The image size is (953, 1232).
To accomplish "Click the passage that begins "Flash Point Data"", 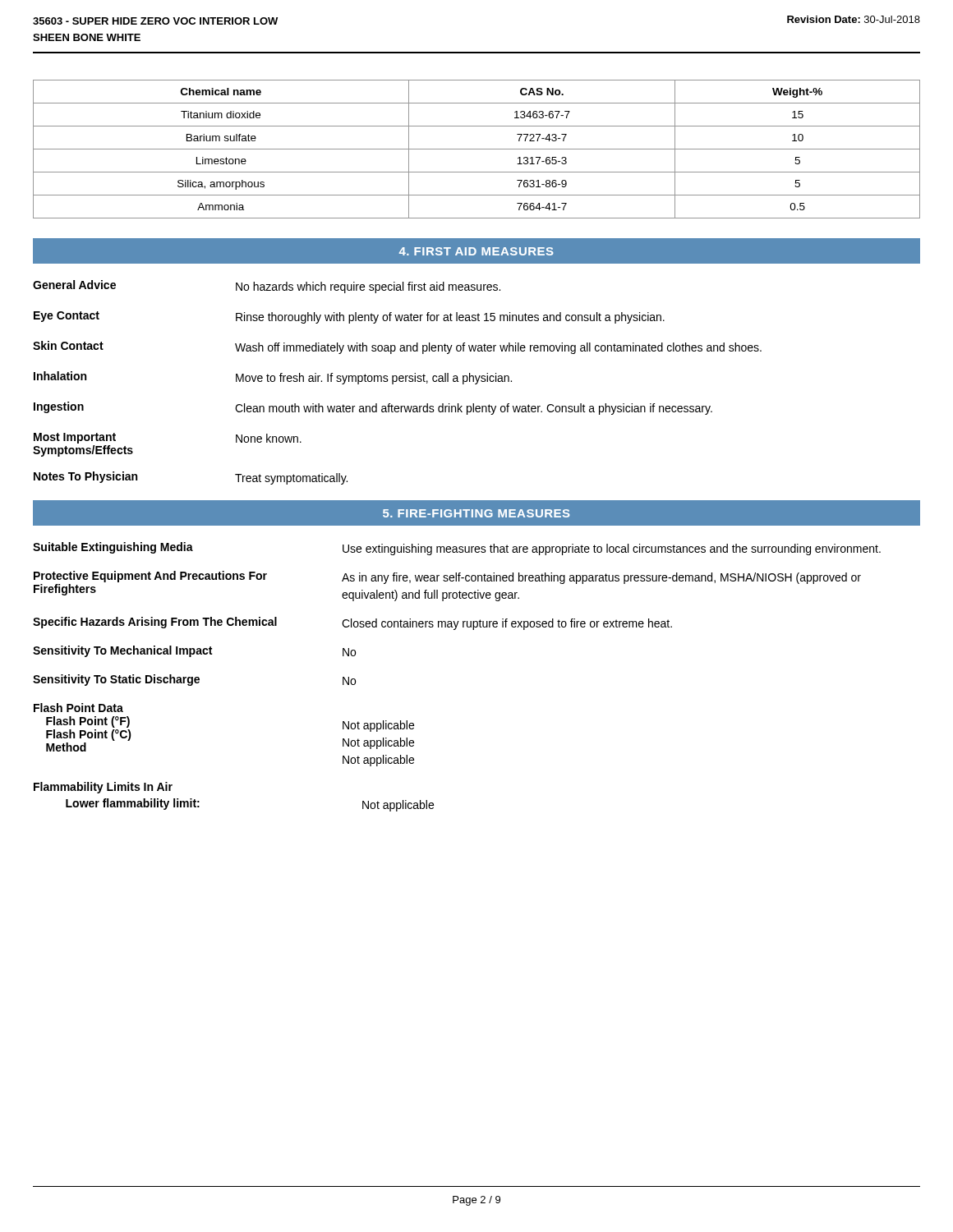I will click(78, 708).
